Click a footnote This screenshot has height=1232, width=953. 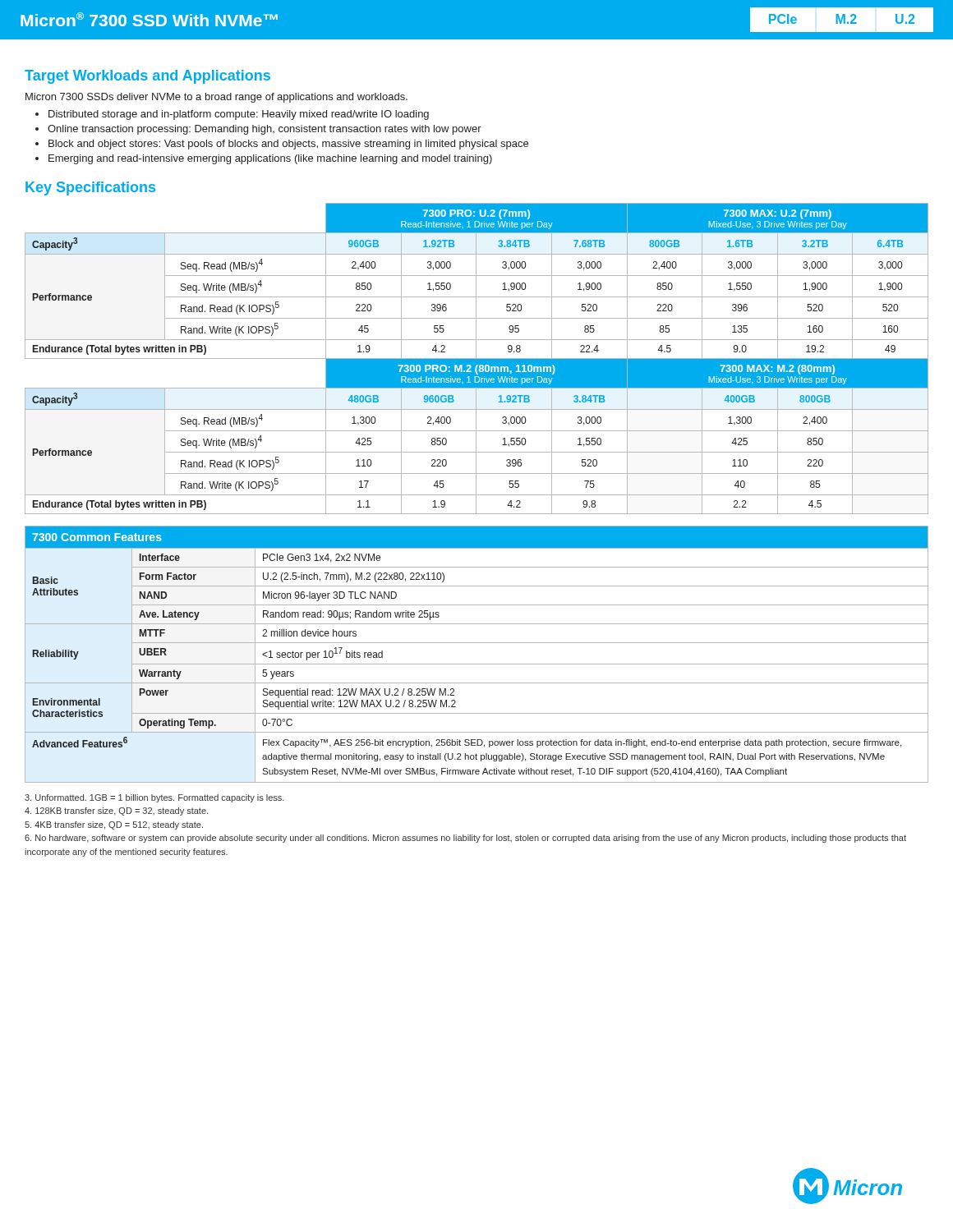pos(465,824)
